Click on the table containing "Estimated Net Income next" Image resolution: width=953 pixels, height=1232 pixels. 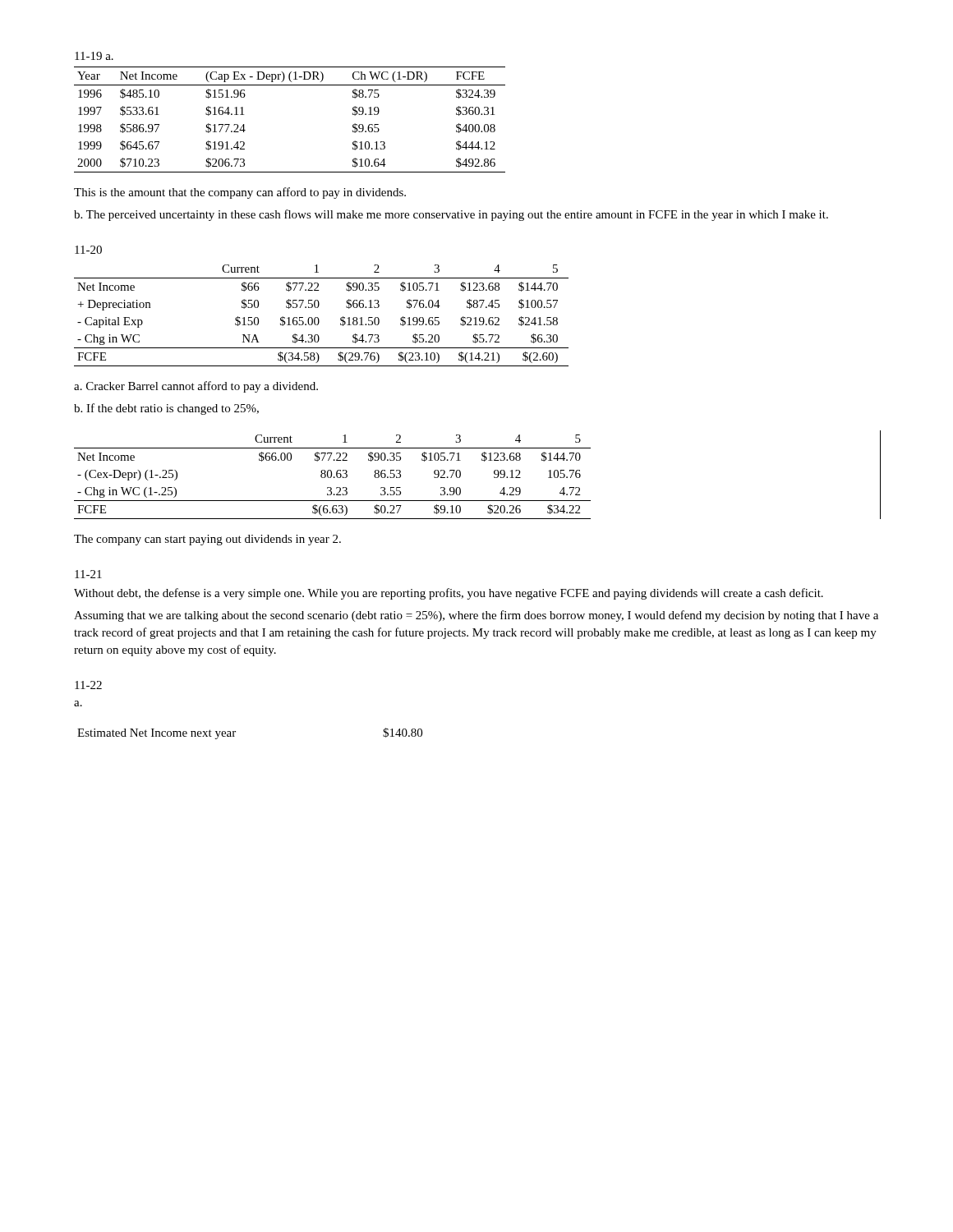476,733
